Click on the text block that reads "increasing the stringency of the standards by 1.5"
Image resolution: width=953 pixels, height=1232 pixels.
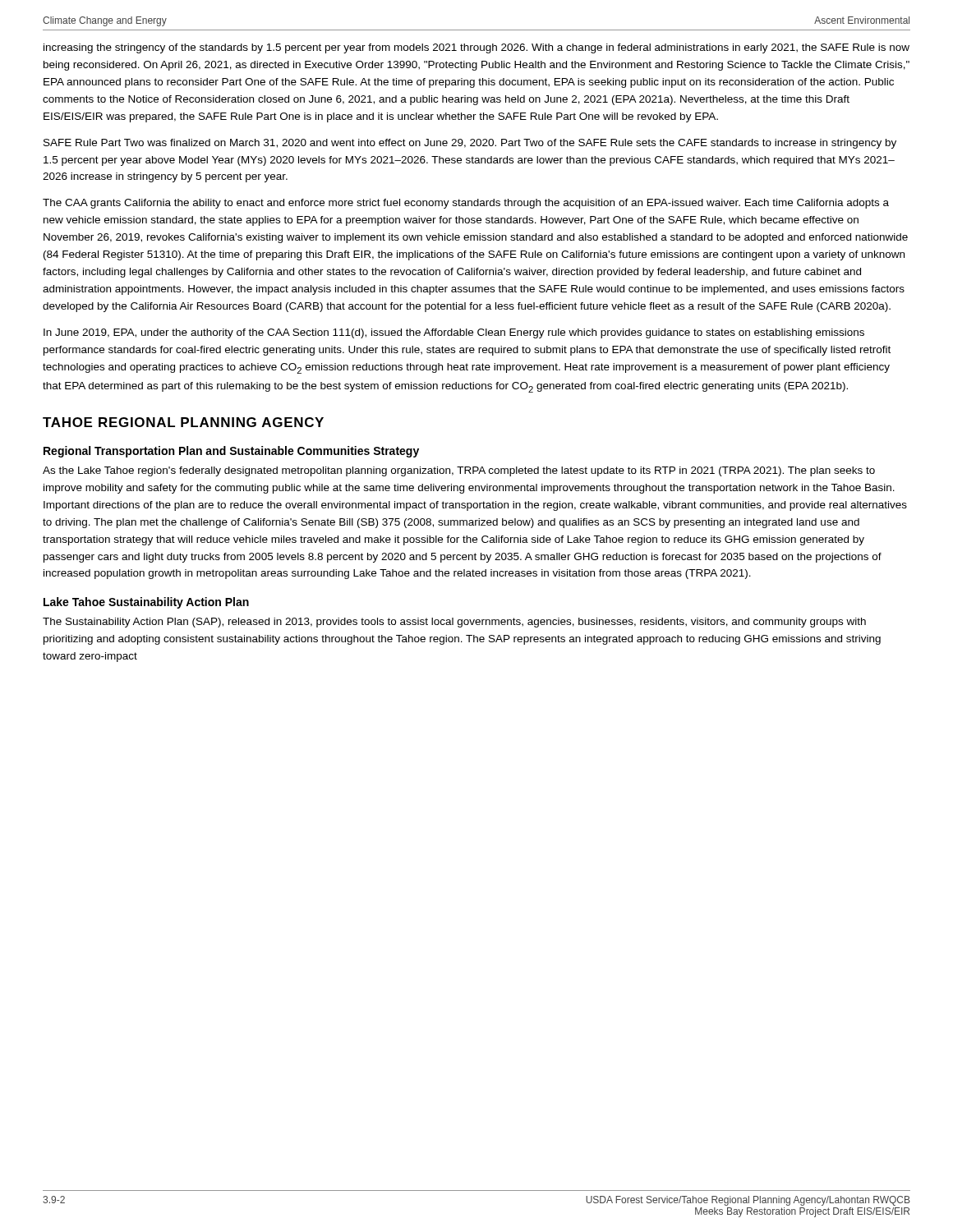(476, 82)
